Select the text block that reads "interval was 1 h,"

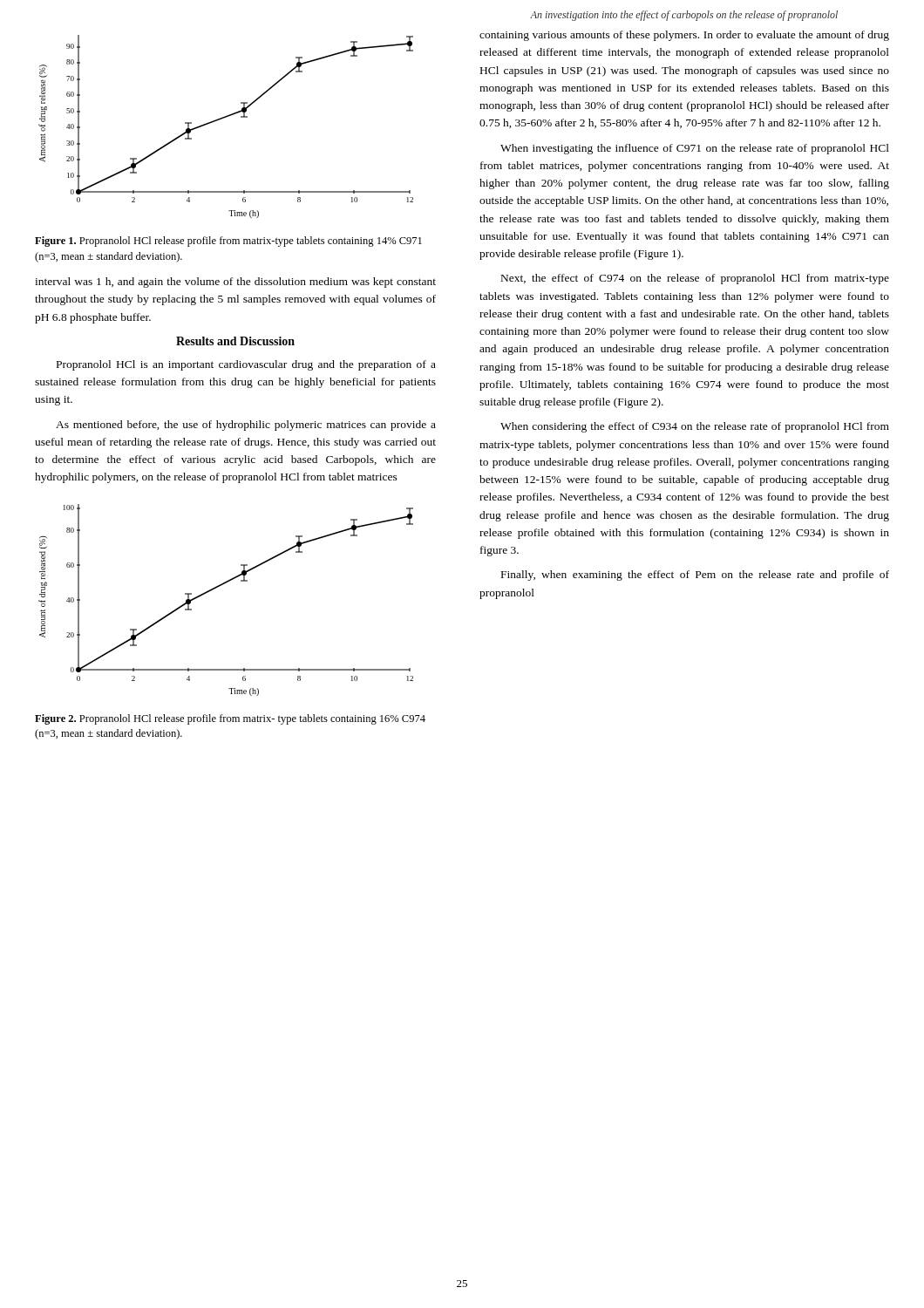point(235,299)
